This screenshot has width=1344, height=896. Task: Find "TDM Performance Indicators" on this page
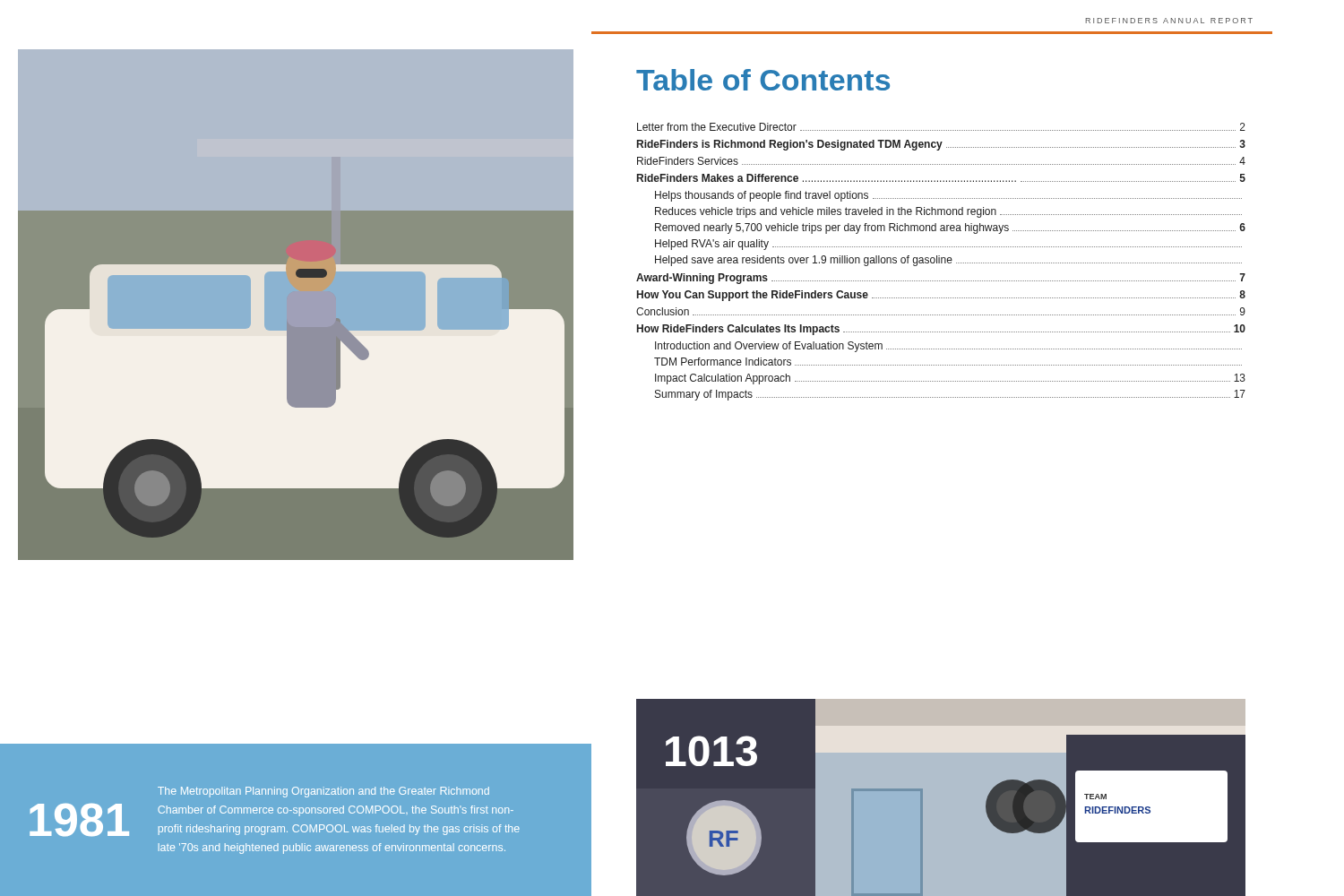click(948, 362)
